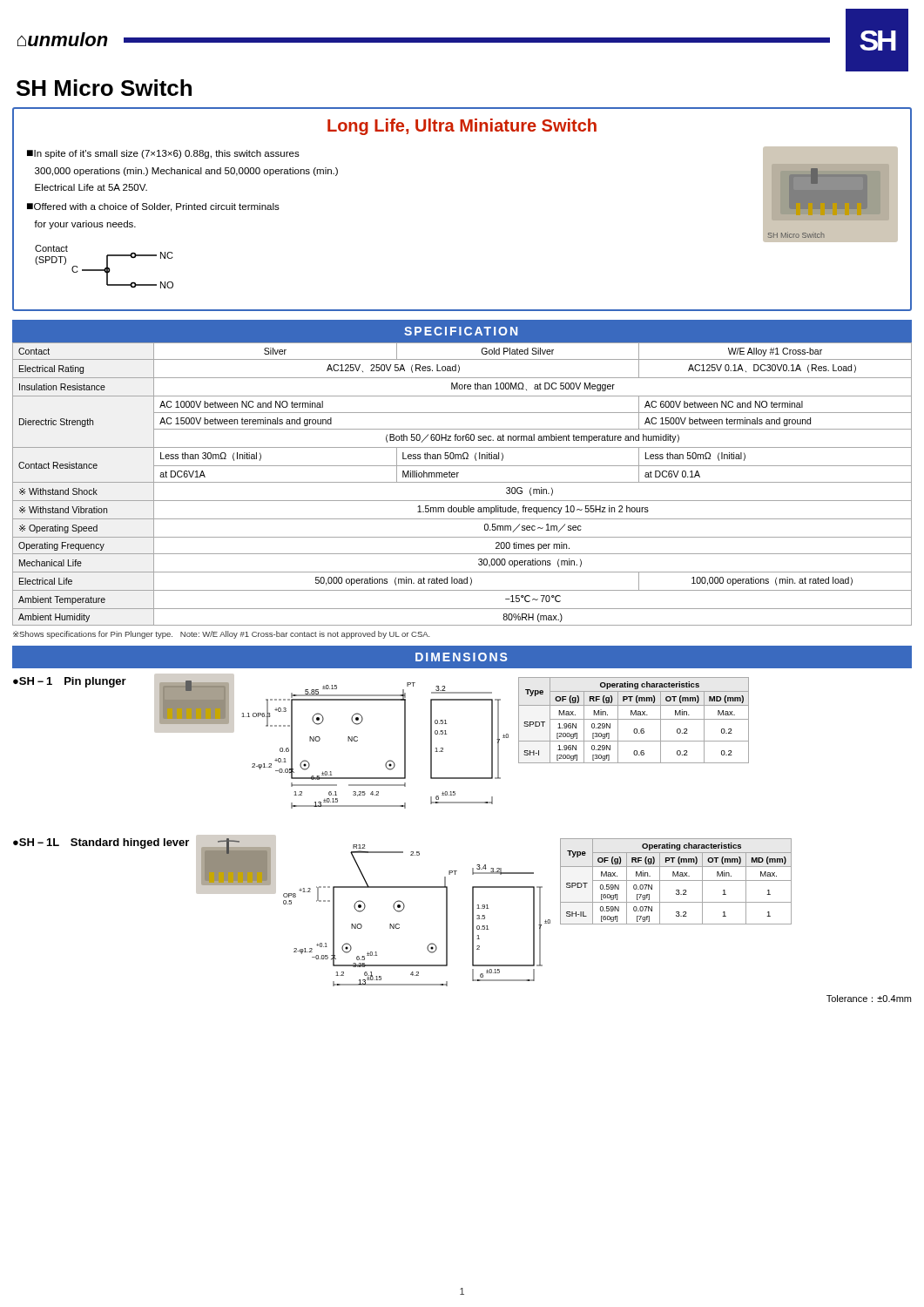The width and height of the screenshot is (924, 1307).
Task: Find the footnote containing "※Shows specifications for Pin Plunger type. Note: W/E"
Action: (x=221, y=634)
